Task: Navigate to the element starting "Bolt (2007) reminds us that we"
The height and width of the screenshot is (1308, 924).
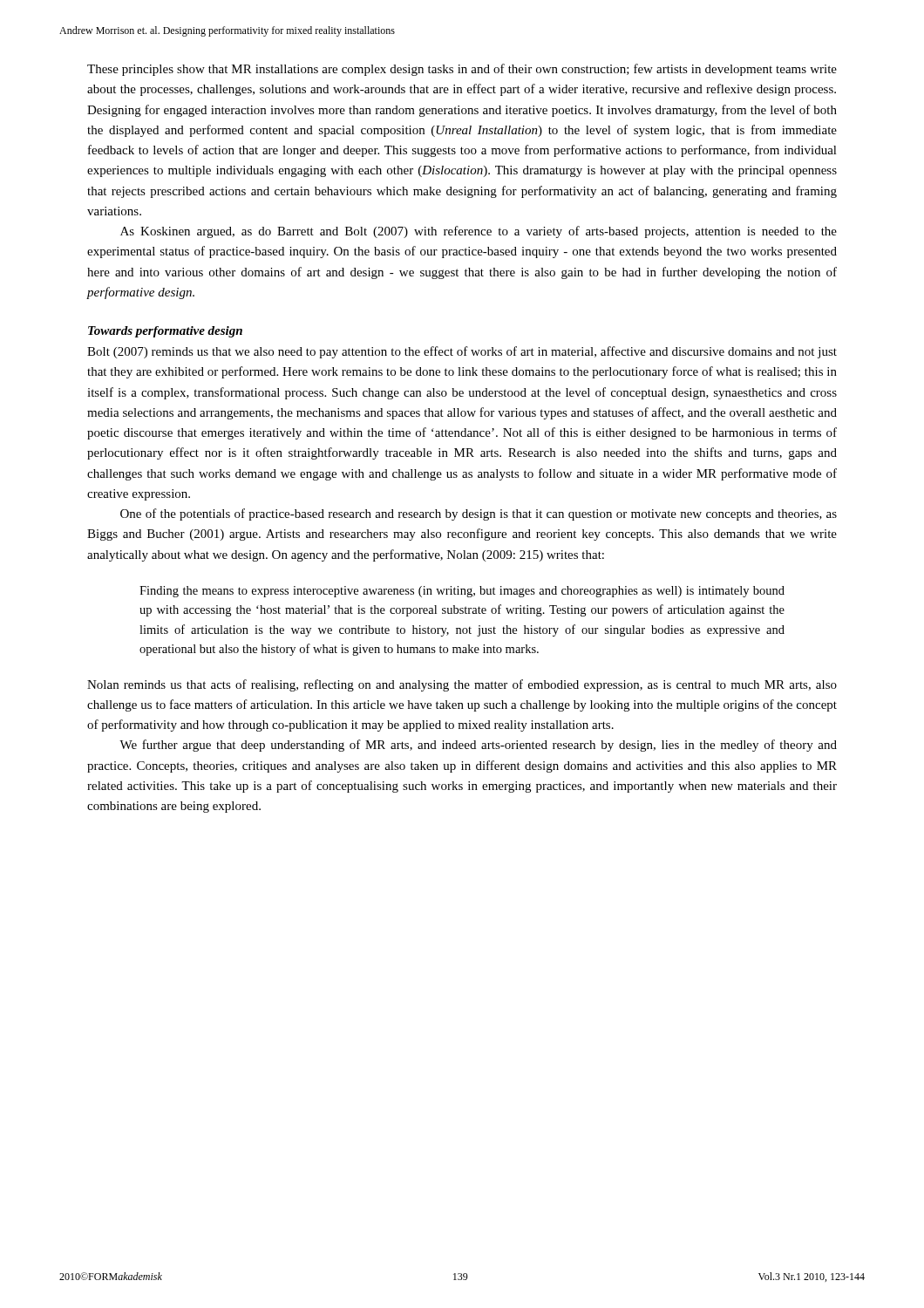Action: [462, 423]
